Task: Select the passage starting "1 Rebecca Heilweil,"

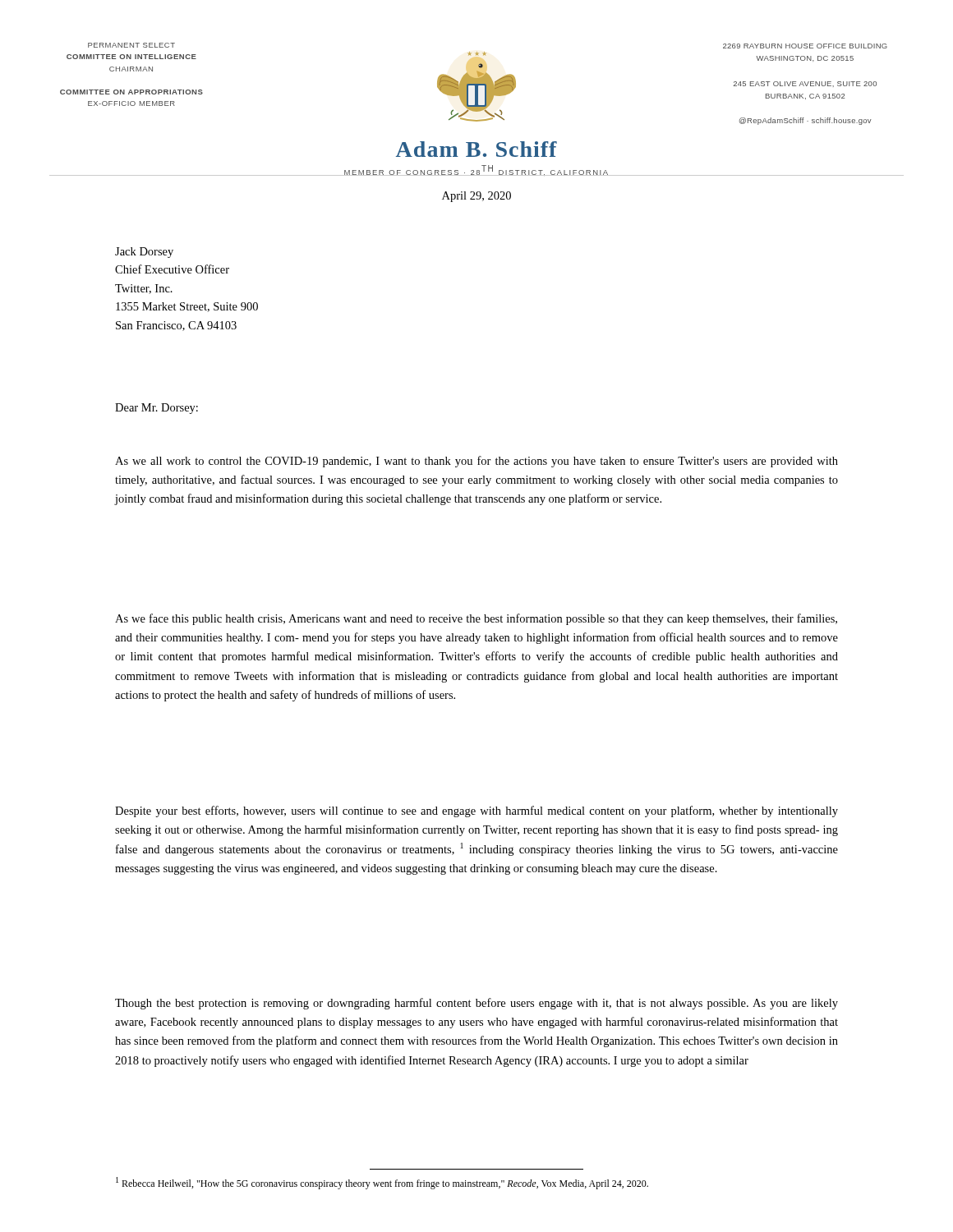Action: pyautogui.click(x=476, y=1180)
